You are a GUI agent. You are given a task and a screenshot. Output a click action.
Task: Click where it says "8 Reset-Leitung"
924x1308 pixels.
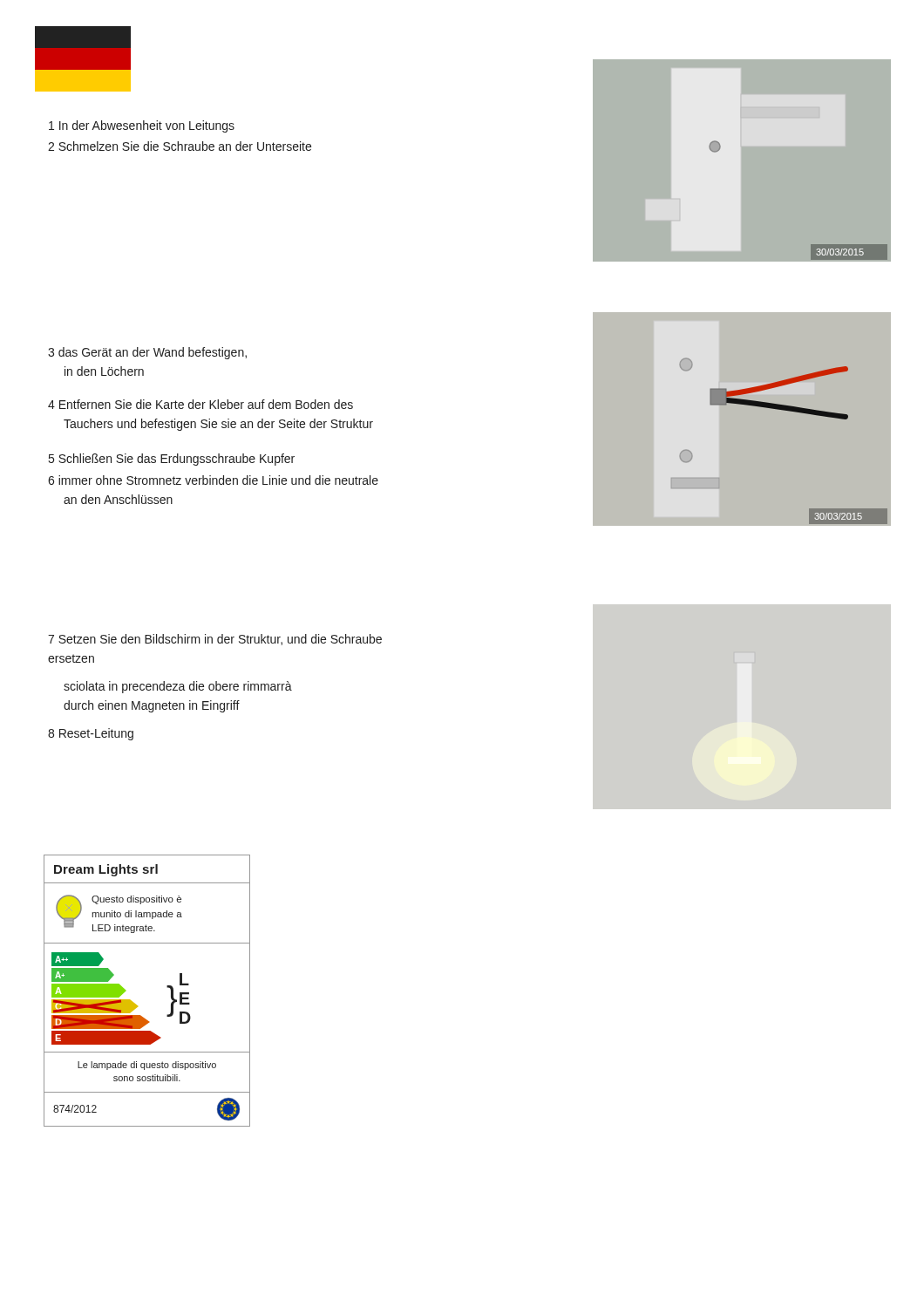pos(91,733)
